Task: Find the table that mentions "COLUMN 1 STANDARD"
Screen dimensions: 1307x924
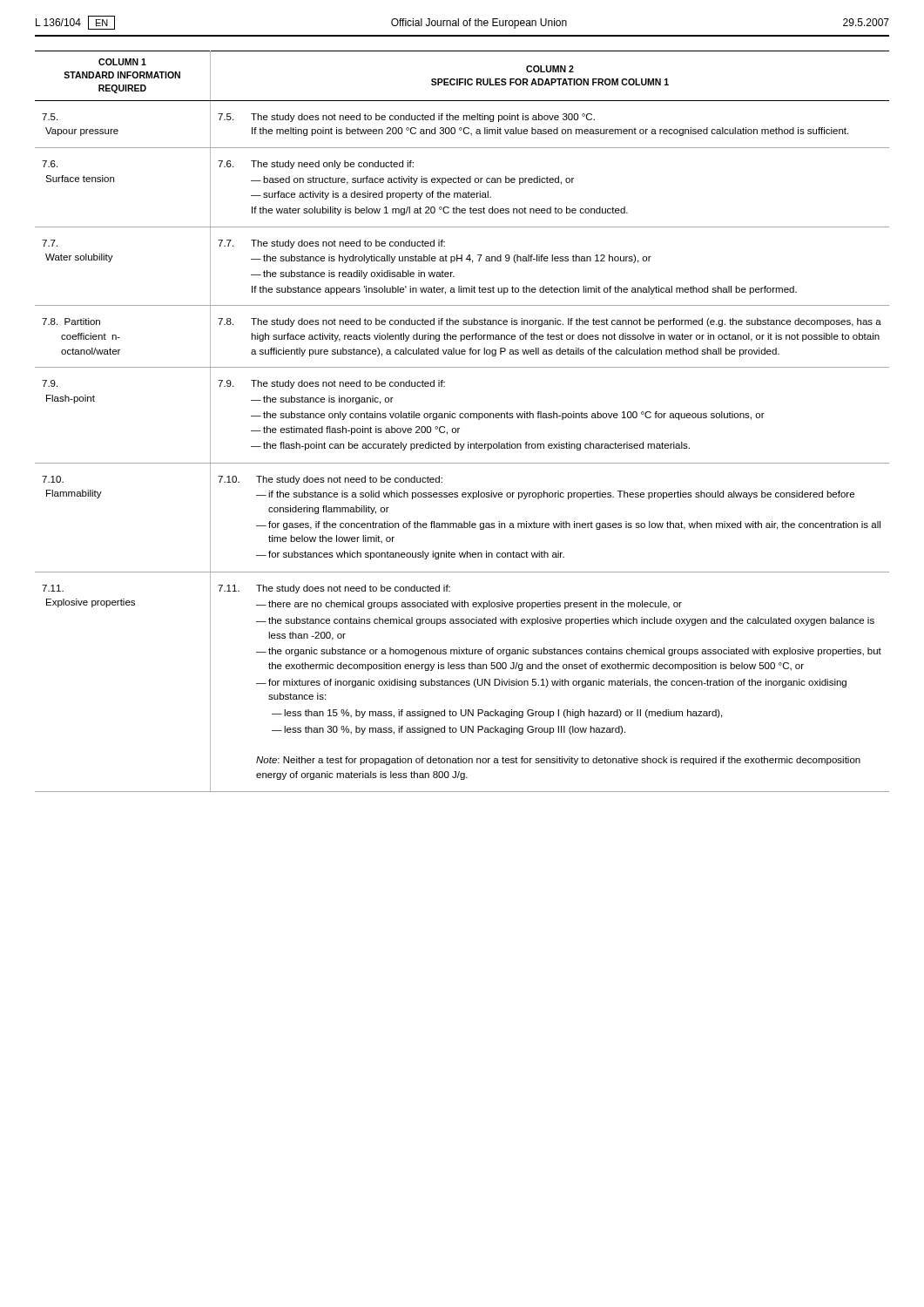Action: (x=462, y=671)
